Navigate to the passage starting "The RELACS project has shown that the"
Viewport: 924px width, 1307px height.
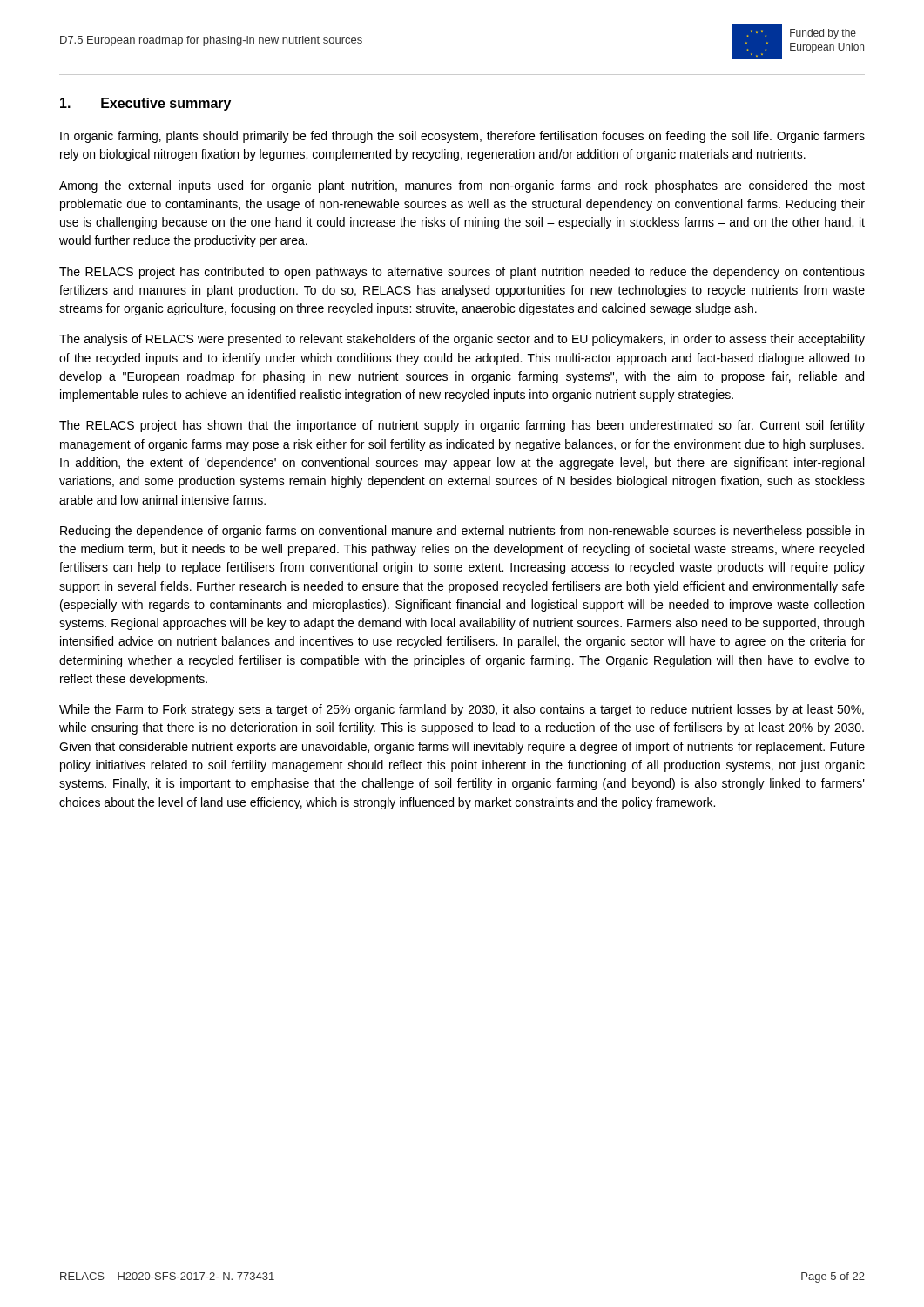point(462,463)
